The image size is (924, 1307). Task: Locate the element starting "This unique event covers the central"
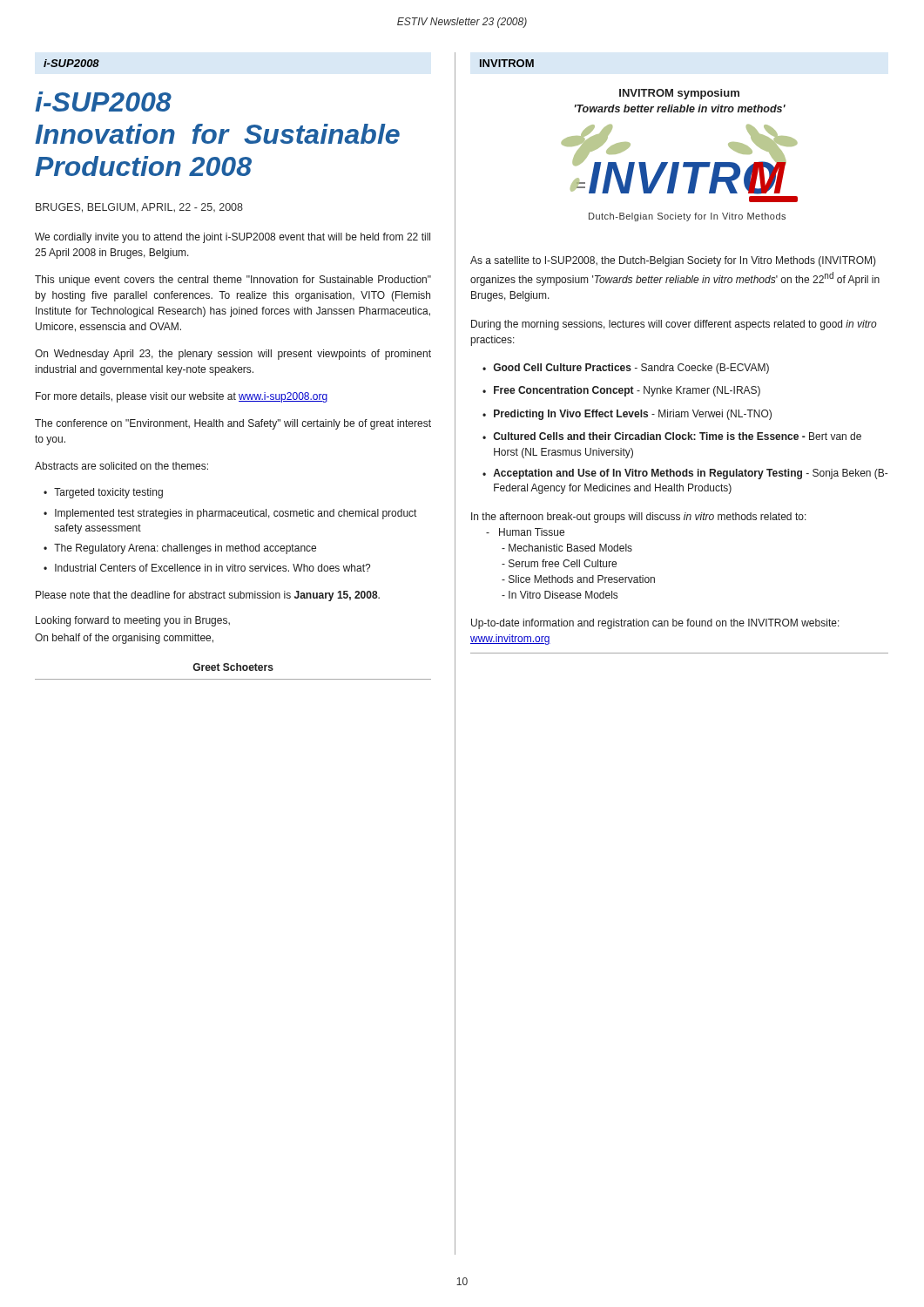(233, 304)
